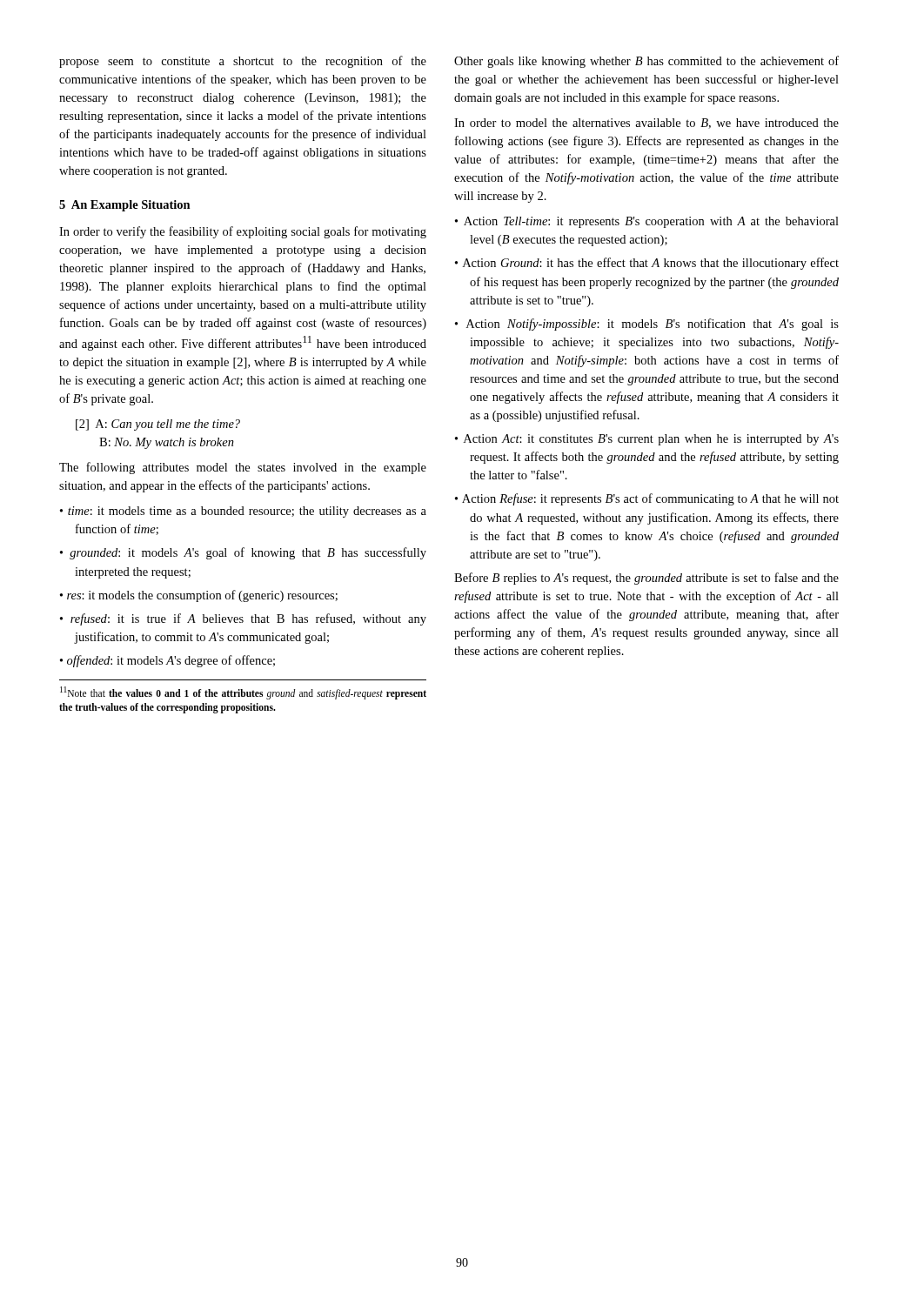Screen dimensions: 1305x924
Task: Click on the block starting "refused: it is true if A believes"
Action: point(248,628)
